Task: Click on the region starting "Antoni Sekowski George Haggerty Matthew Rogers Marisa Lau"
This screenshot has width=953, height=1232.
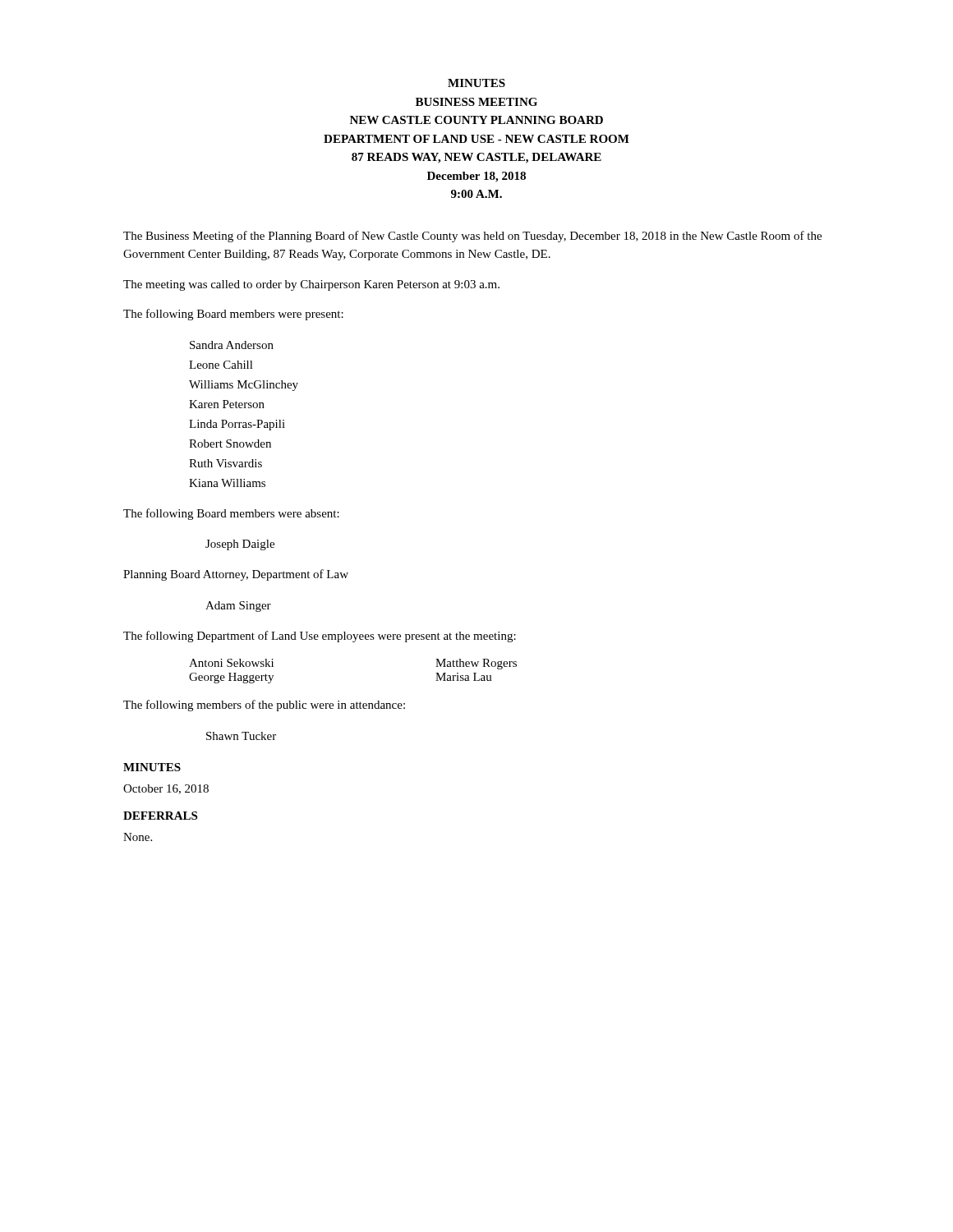Action: pyautogui.click(x=435, y=670)
